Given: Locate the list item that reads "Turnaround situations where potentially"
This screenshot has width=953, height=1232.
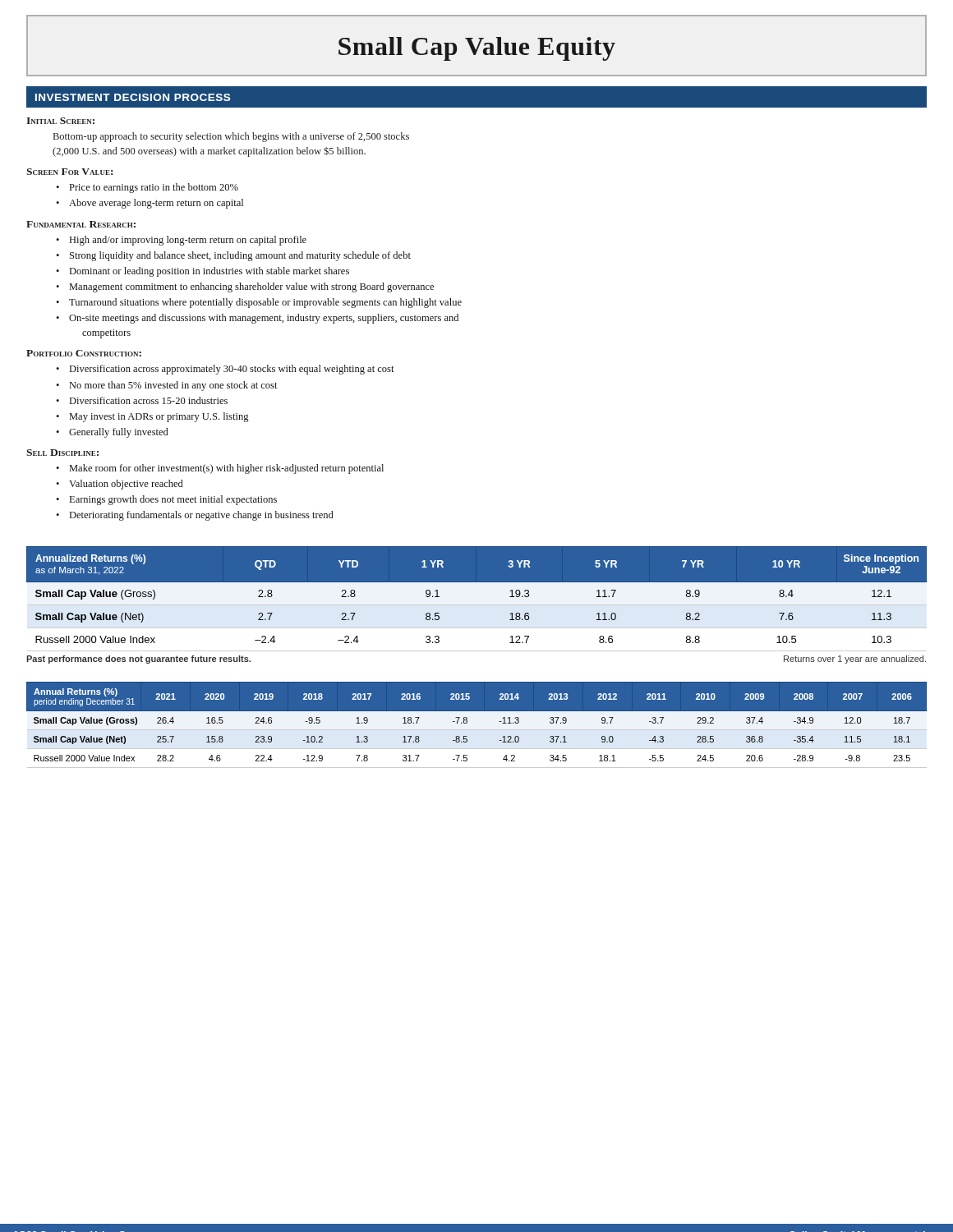Looking at the screenshot, I should (265, 302).
